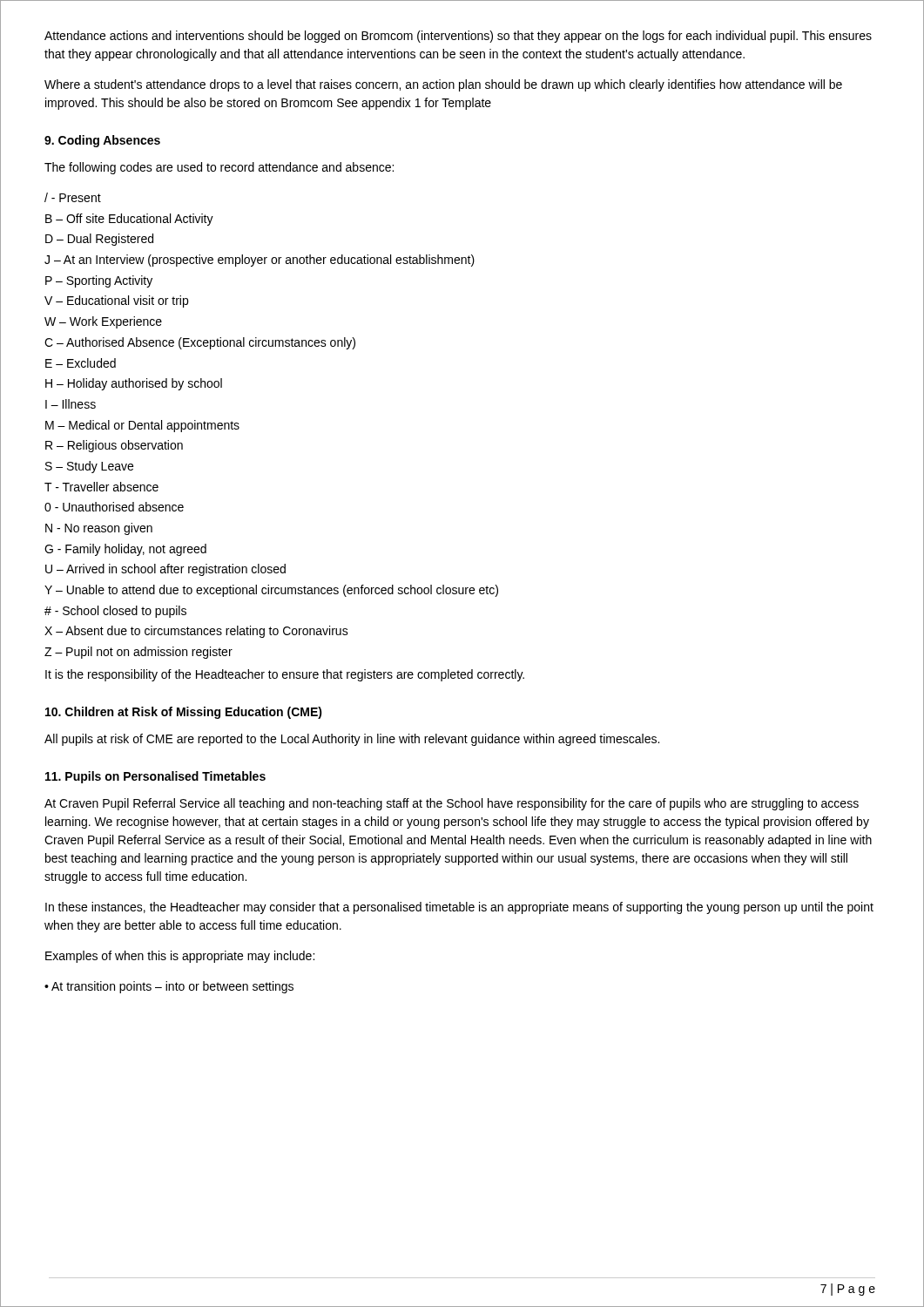Where is the passage that starts "Y – Unable"?

click(272, 590)
